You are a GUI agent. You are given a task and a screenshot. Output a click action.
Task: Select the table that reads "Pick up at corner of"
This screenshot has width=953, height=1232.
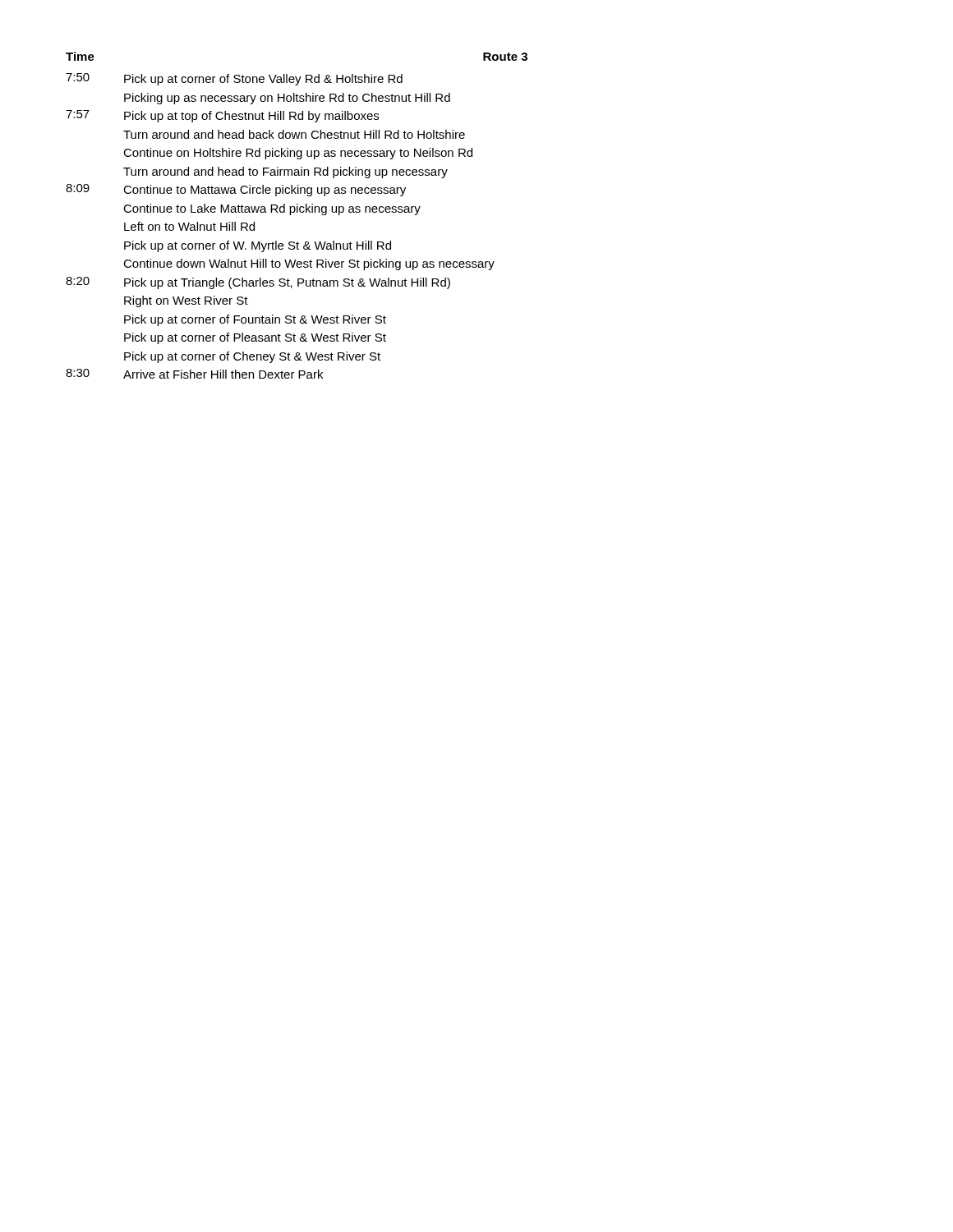tap(476, 217)
